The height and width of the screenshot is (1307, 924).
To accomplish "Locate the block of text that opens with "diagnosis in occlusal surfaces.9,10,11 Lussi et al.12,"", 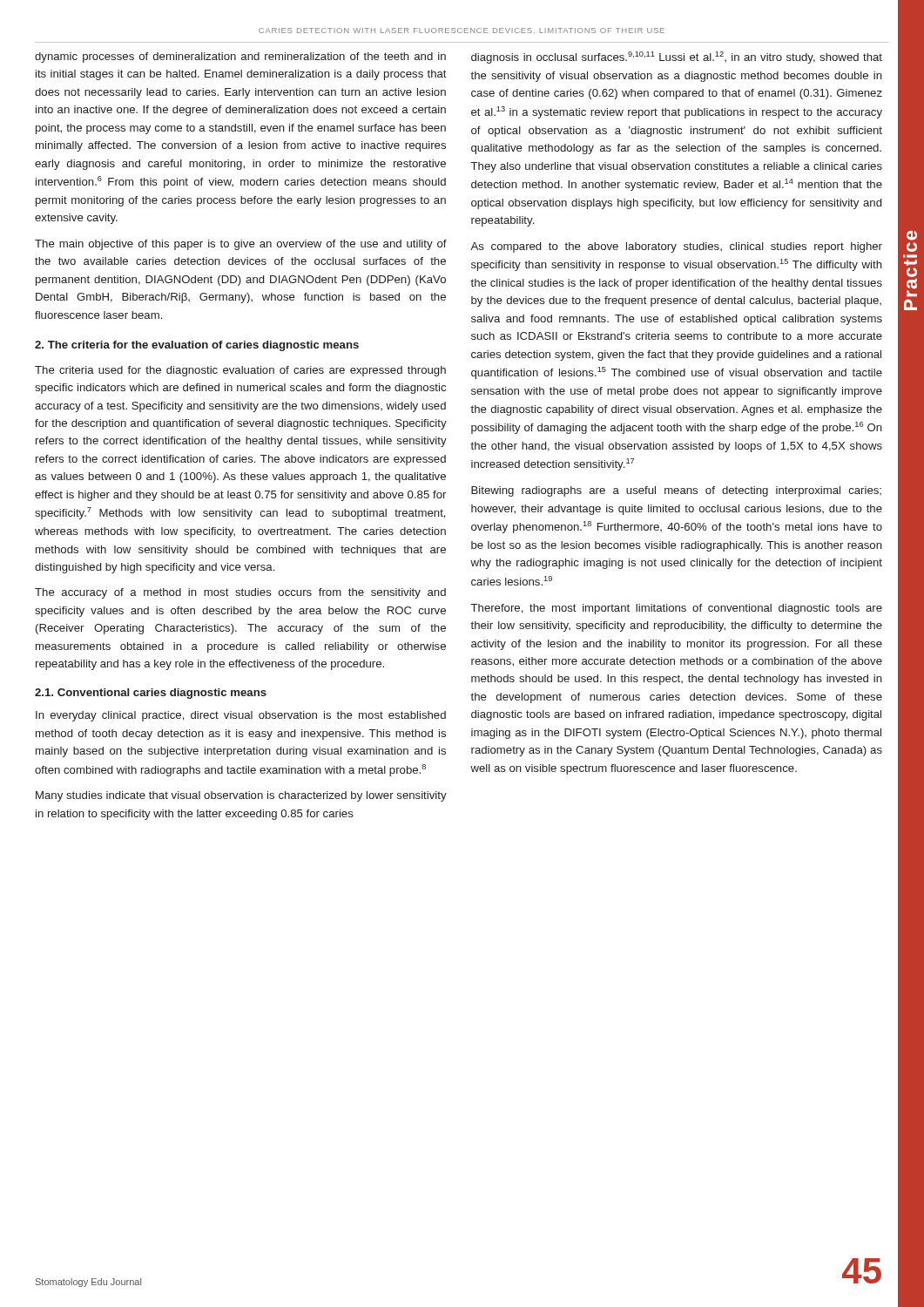I will 676,139.
